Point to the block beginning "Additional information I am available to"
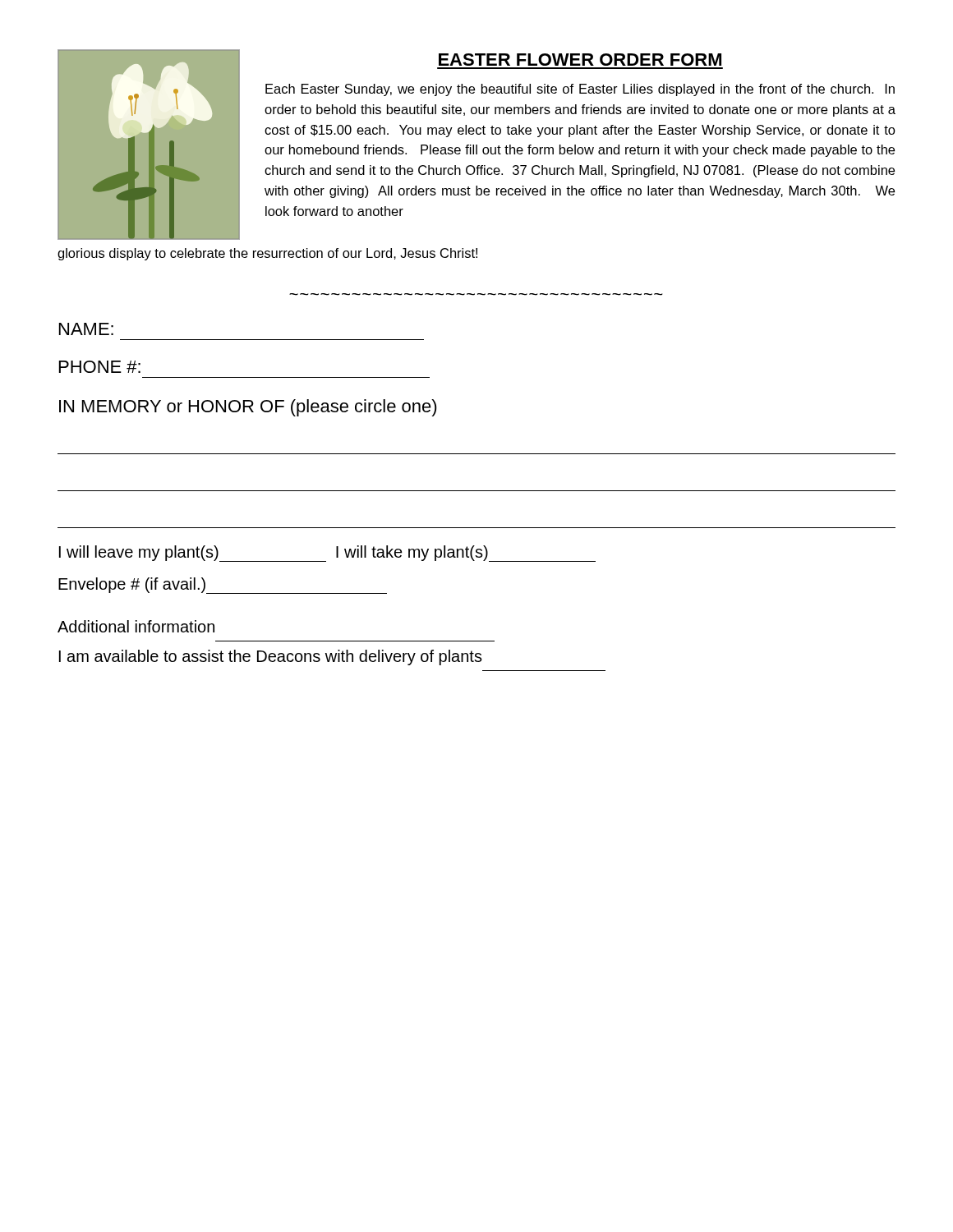This screenshot has height=1232, width=953. 331,644
